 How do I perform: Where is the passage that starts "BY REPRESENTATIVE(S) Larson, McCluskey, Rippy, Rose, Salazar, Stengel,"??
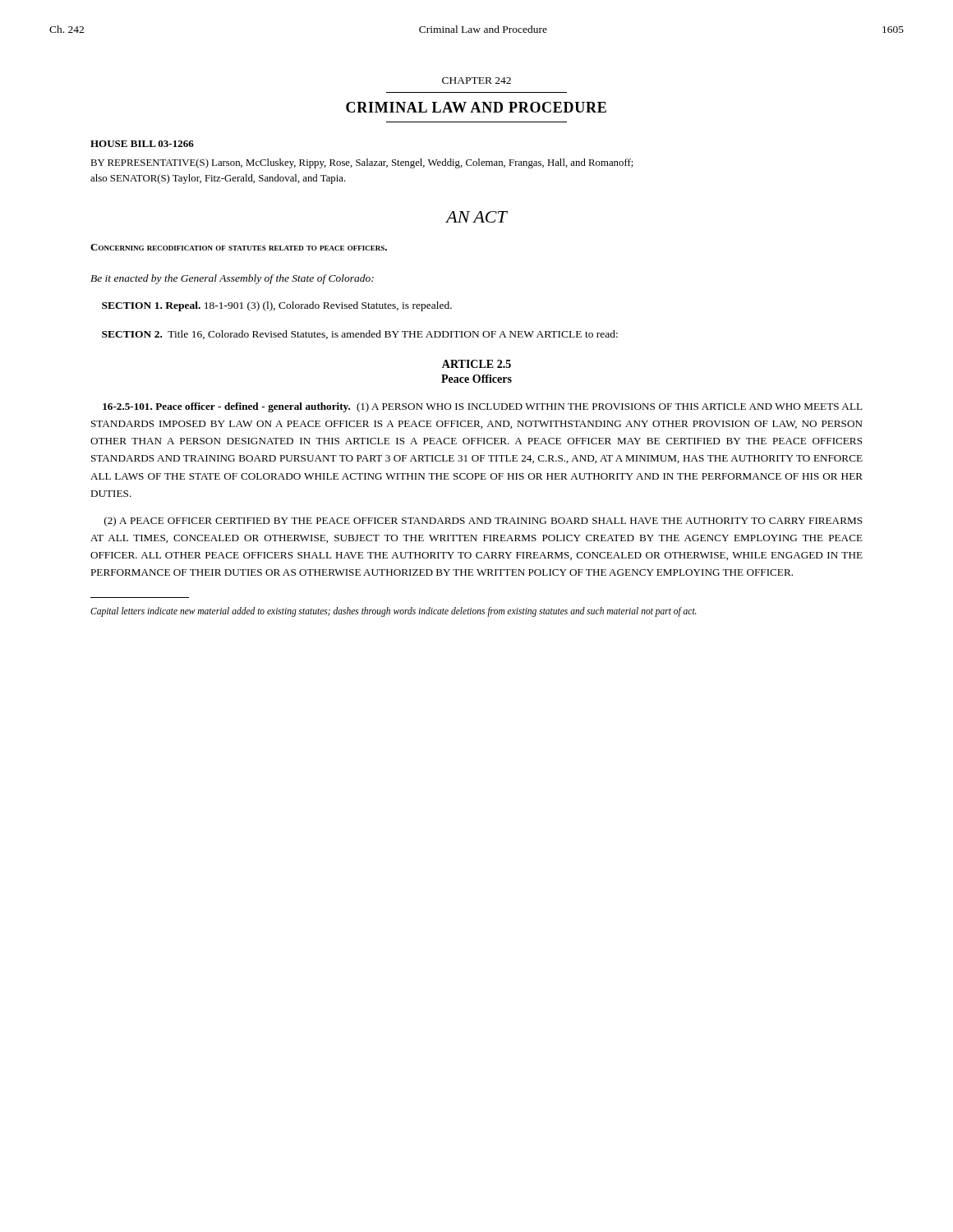362,171
